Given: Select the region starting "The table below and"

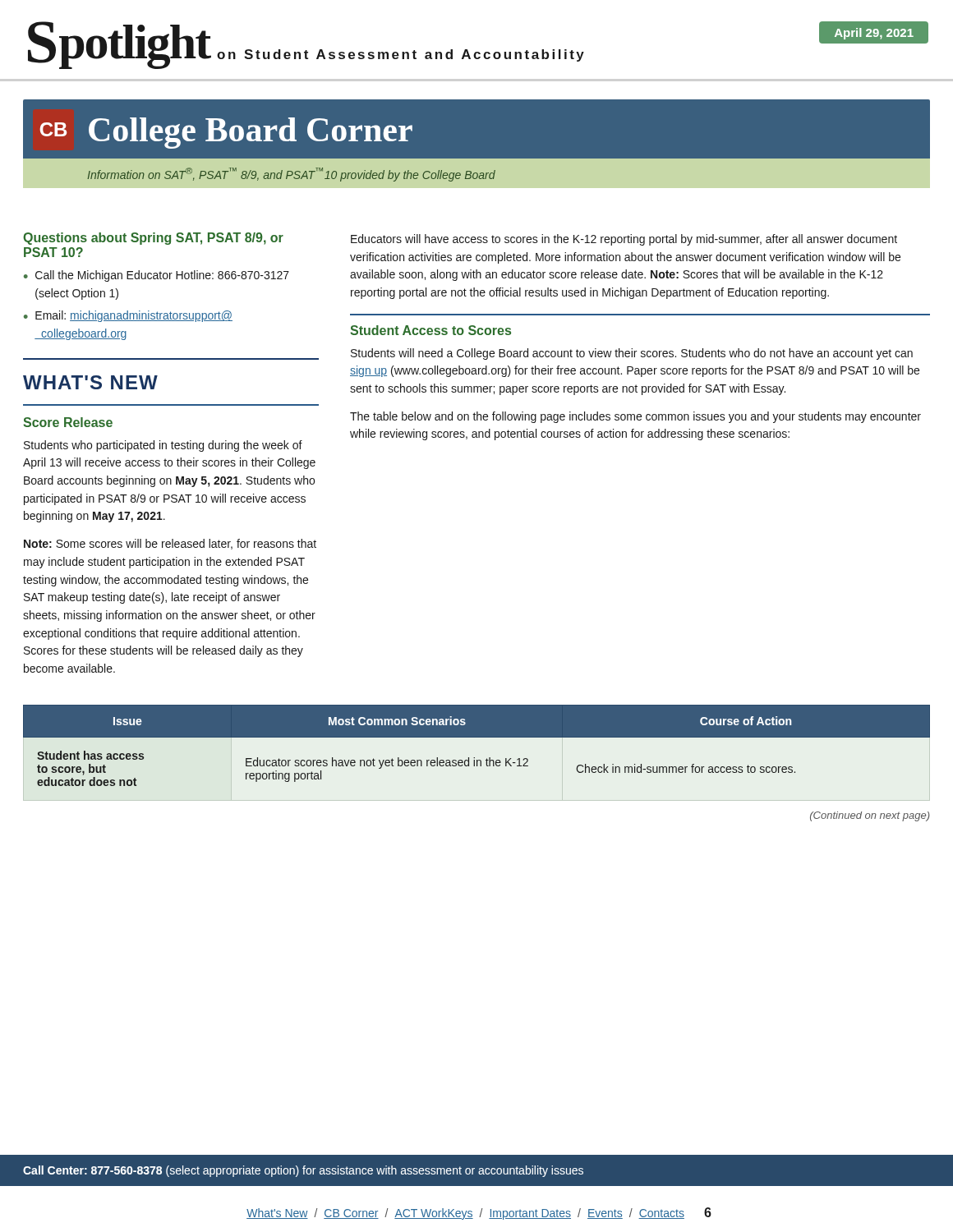Looking at the screenshot, I should coord(635,425).
